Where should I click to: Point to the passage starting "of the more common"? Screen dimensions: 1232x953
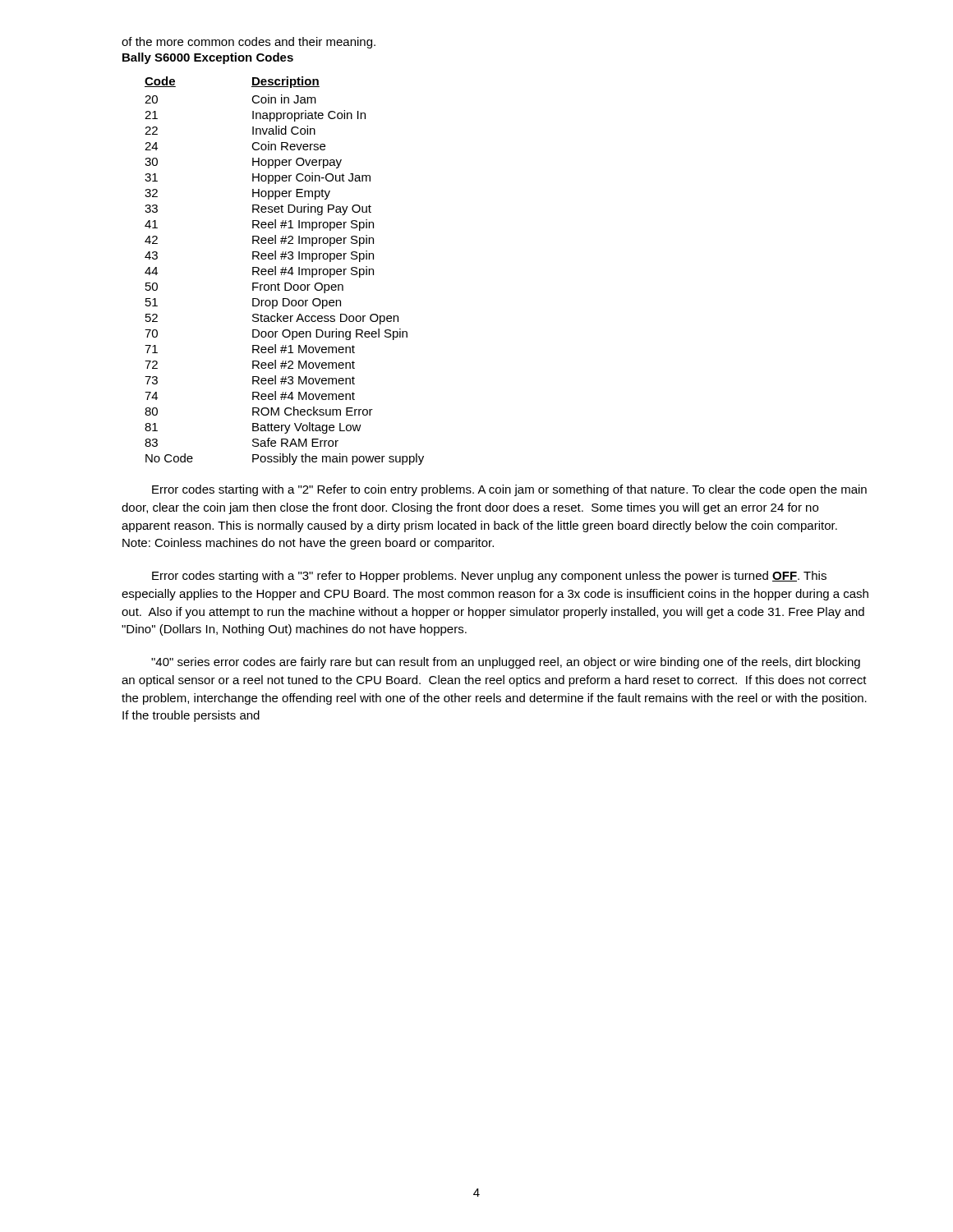pyautogui.click(x=249, y=41)
